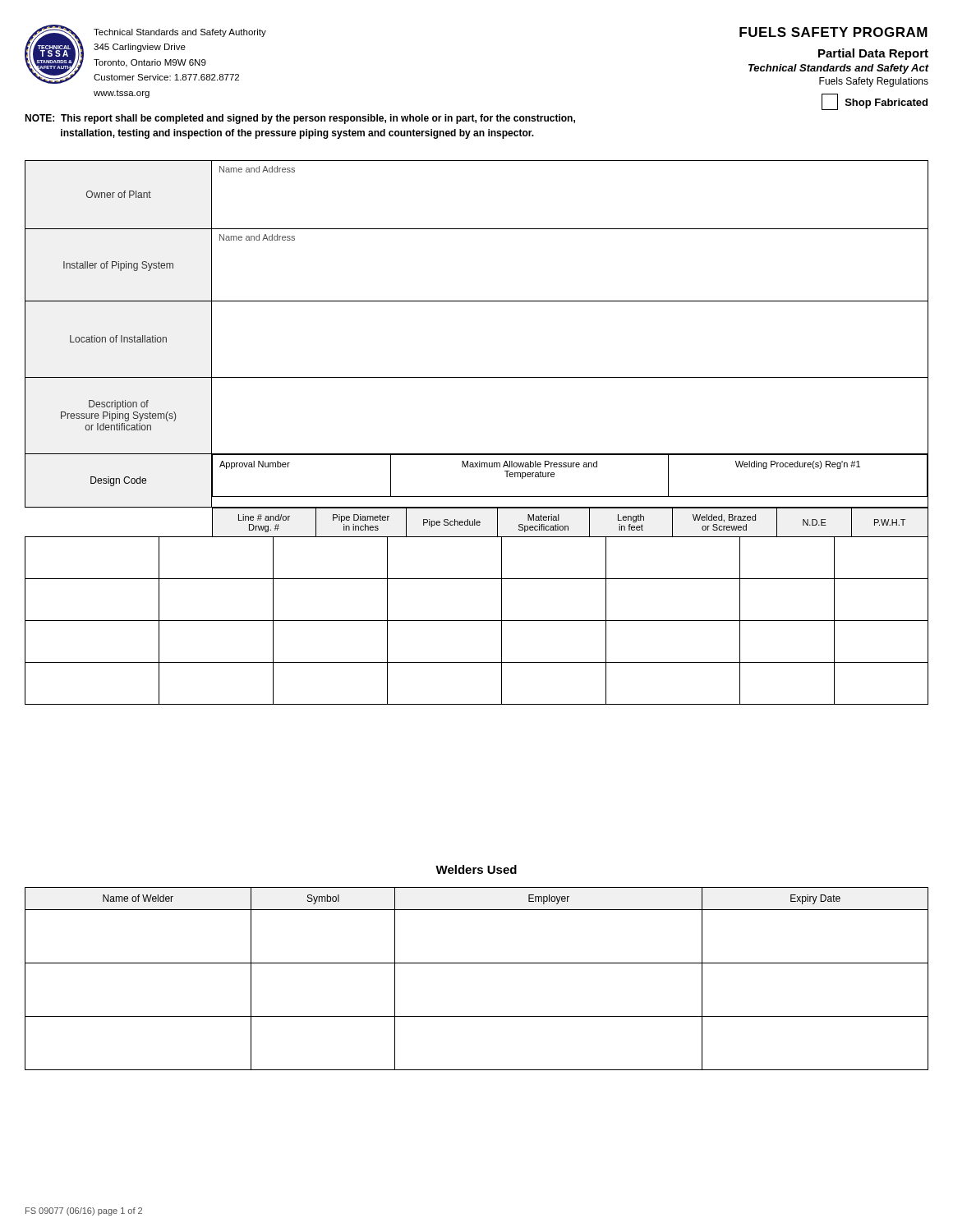Find the block starting "Technical Standards and Safety Act"
This screenshot has height=1232, width=953.
(x=838, y=68)
